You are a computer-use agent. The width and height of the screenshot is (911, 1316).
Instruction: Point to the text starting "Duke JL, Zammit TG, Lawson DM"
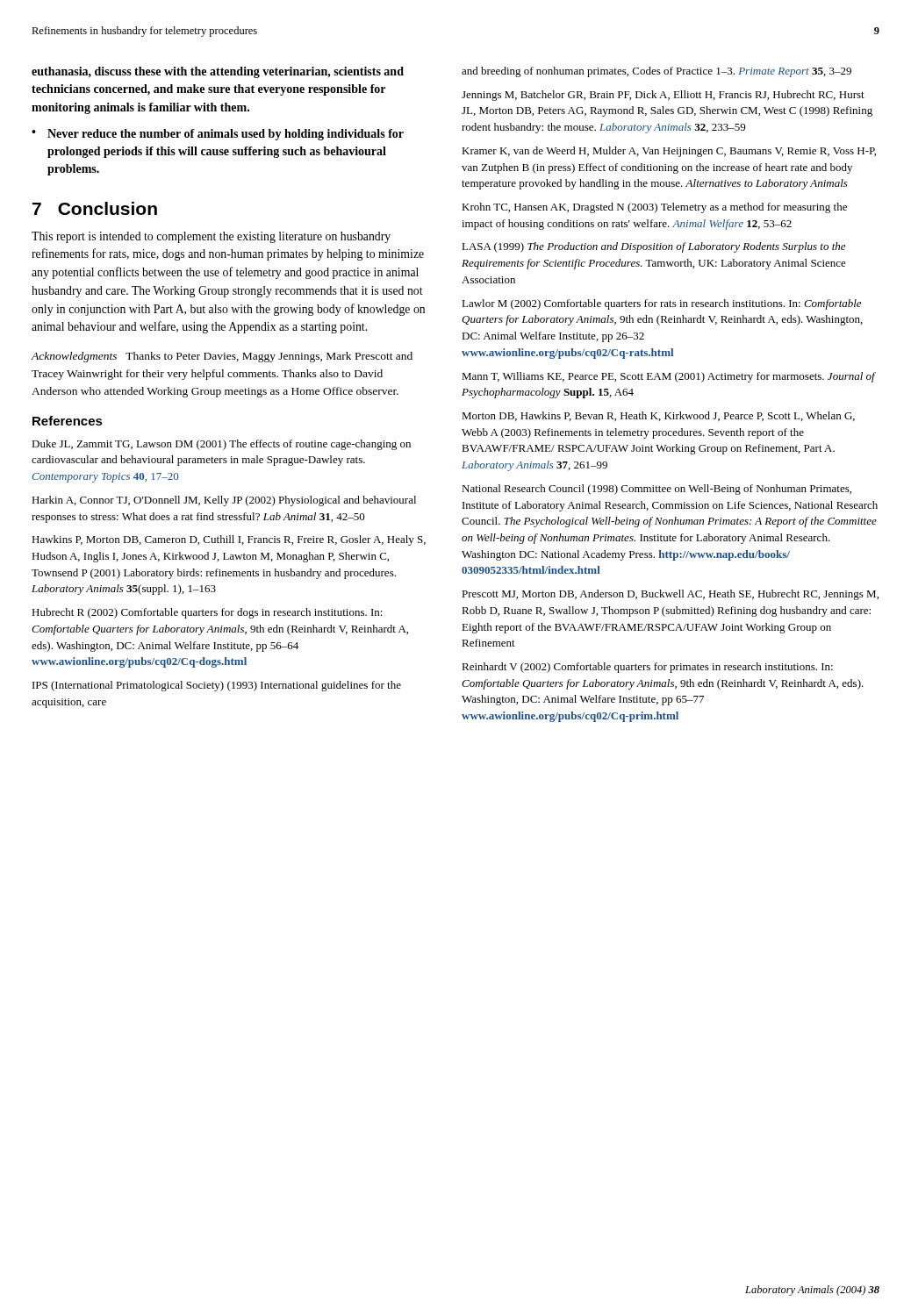tap(221, 460)
